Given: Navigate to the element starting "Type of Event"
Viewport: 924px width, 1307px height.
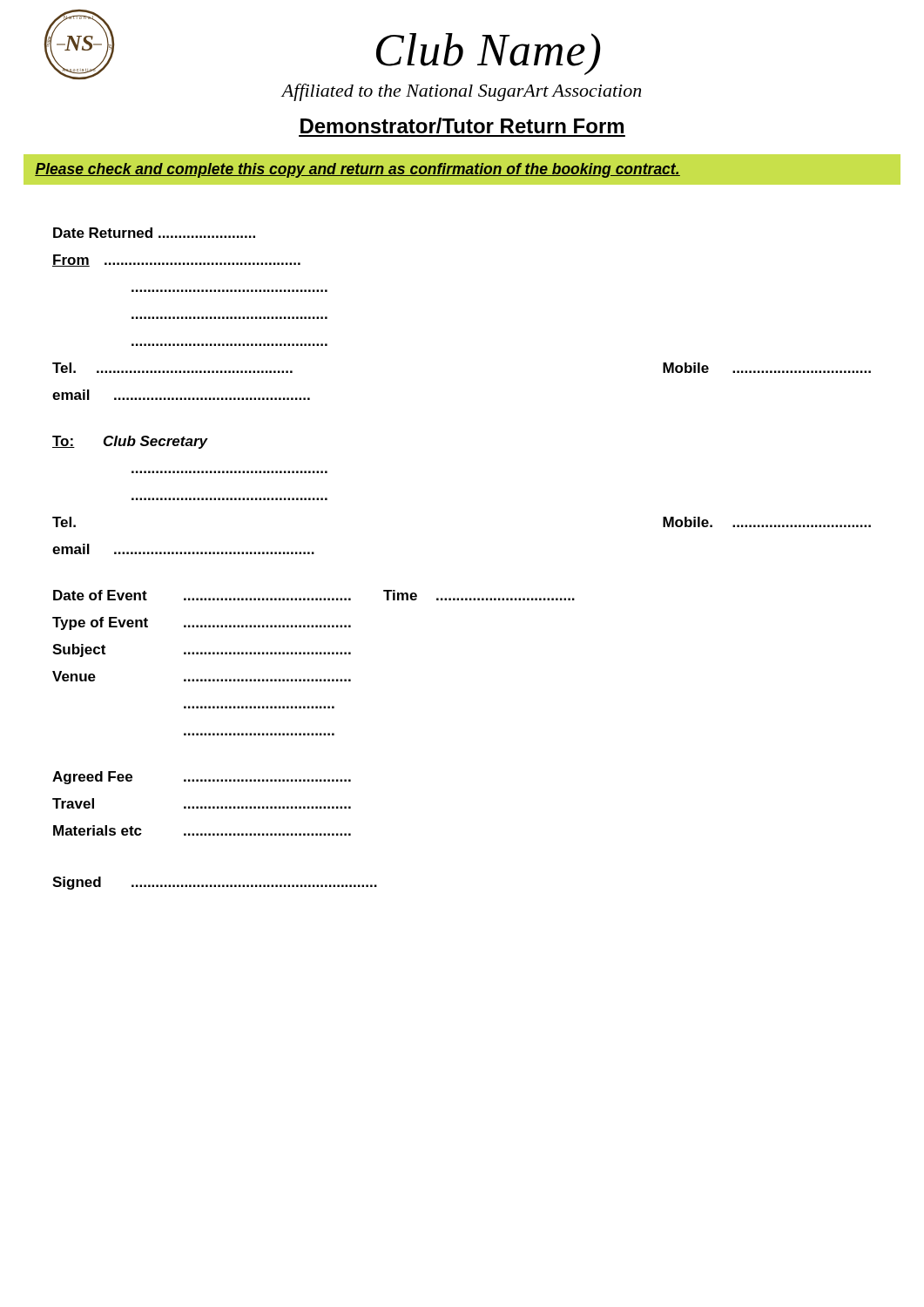Looking at the screenshot, I should (x=202, y=623).
